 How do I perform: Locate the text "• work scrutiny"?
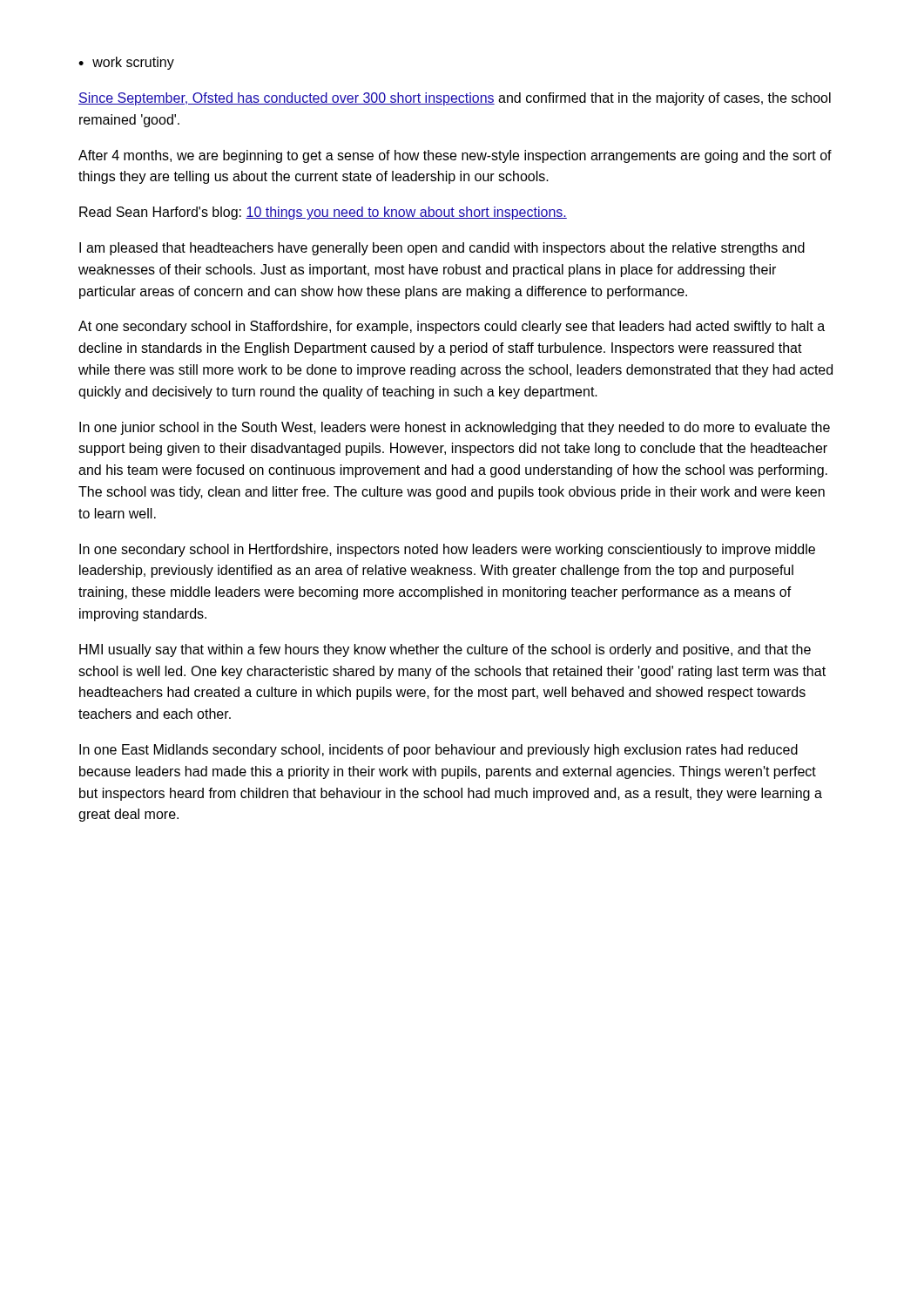pos(126,64)
